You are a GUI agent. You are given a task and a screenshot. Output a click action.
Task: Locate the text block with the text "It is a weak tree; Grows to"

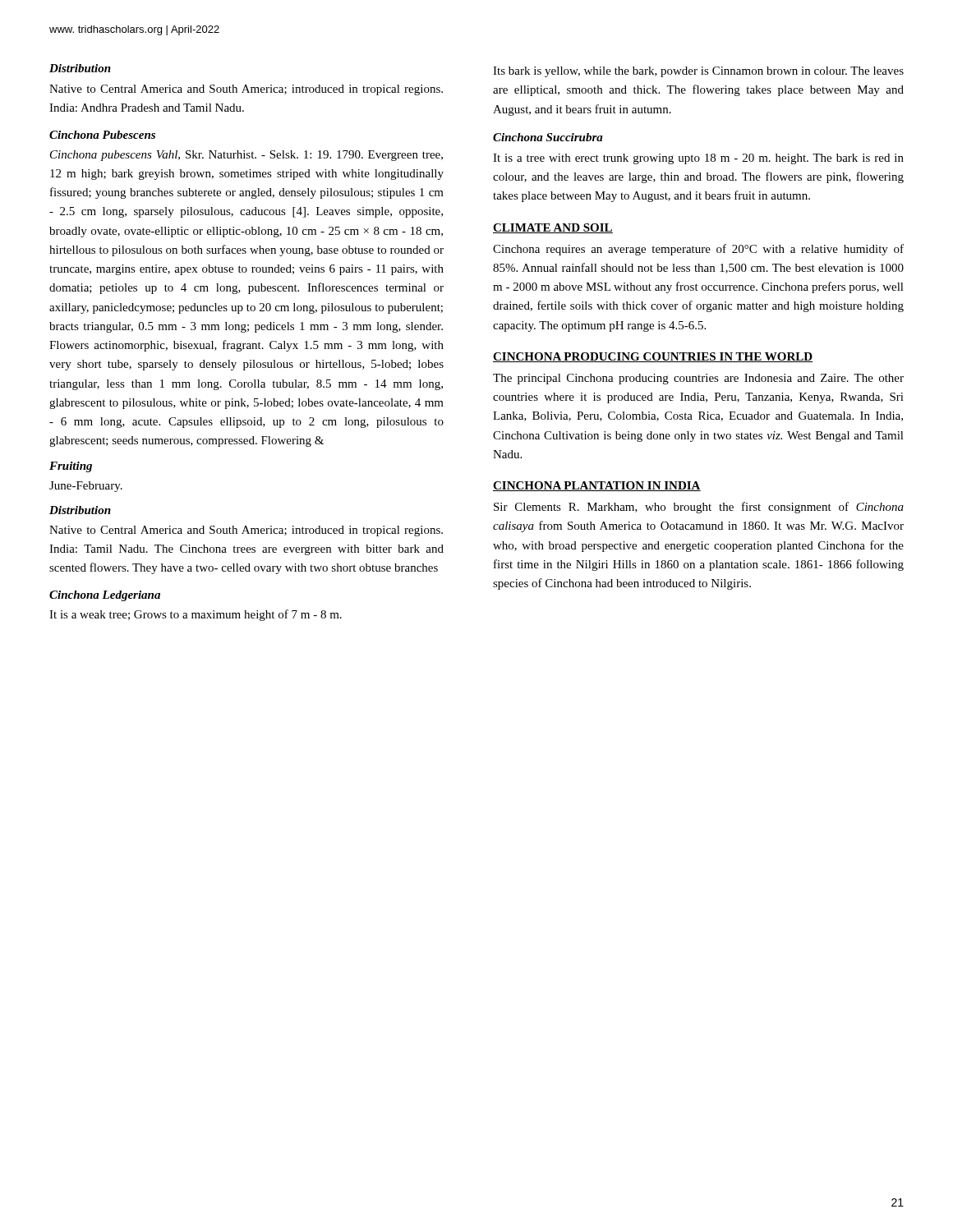click(196, 614)
